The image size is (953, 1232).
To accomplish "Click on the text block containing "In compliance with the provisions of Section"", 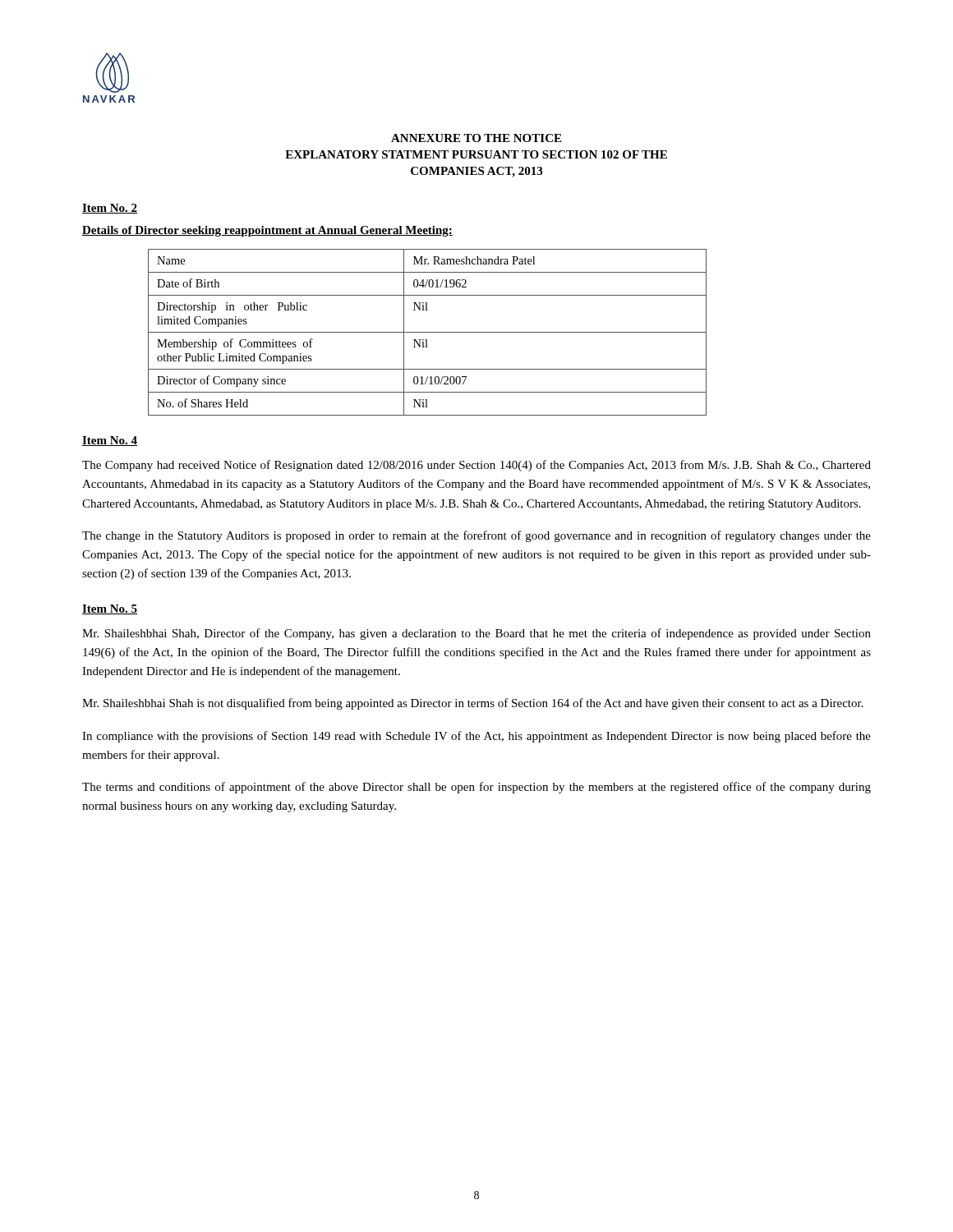I will pyautogui.click(x=476, y=745).
